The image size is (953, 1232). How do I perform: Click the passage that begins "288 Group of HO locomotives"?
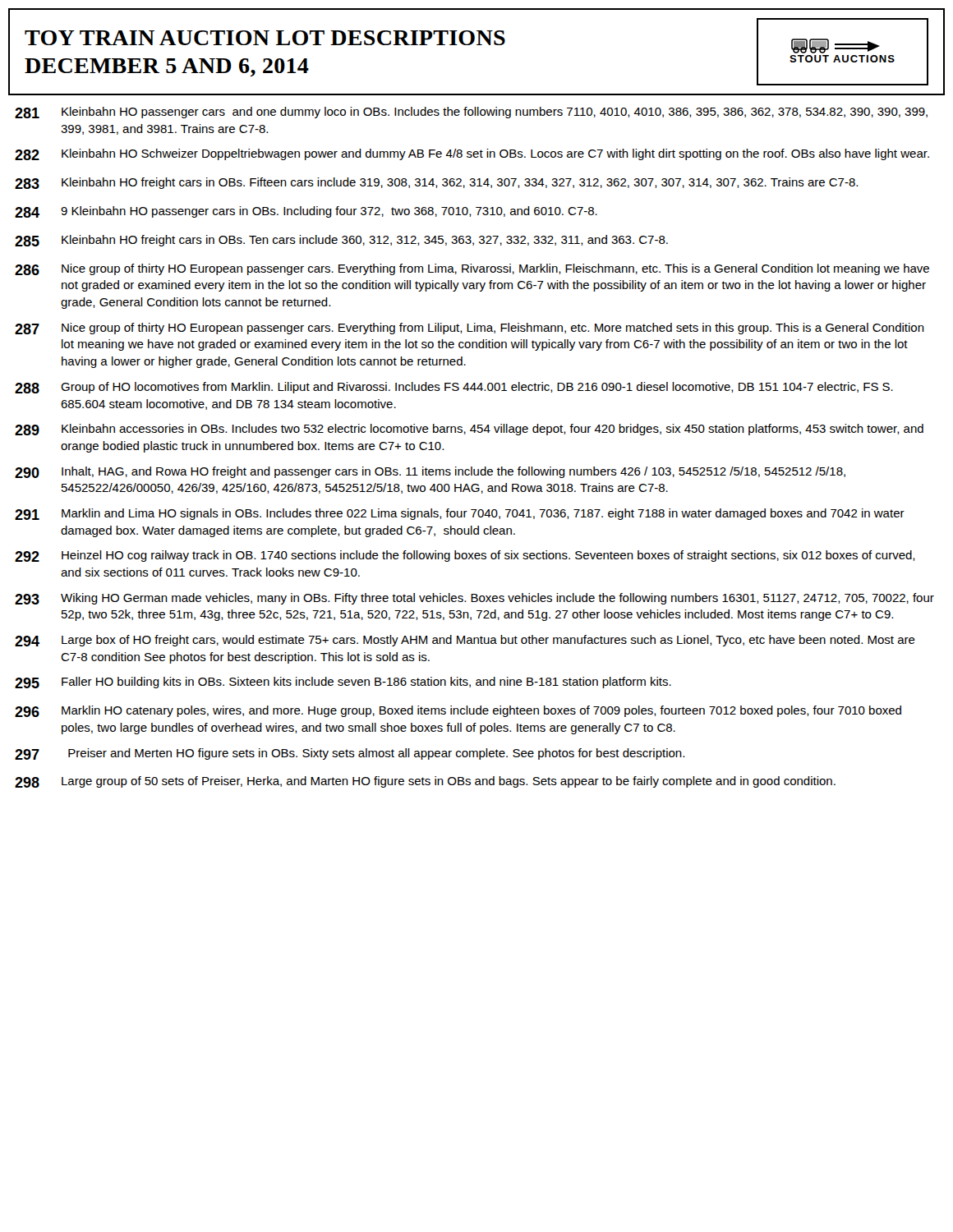(476, 395)
